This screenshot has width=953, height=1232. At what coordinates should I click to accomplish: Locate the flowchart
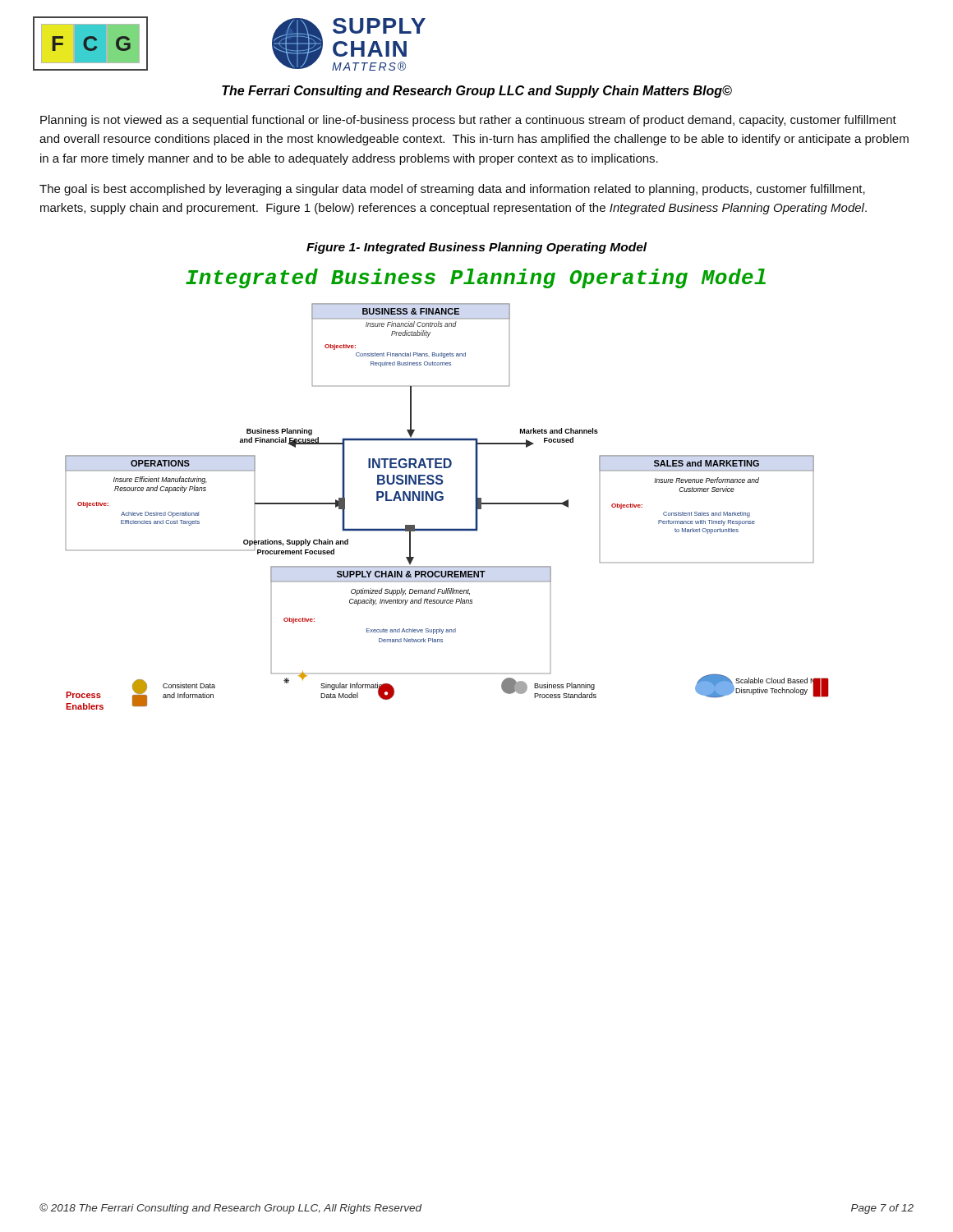[476, 526]
